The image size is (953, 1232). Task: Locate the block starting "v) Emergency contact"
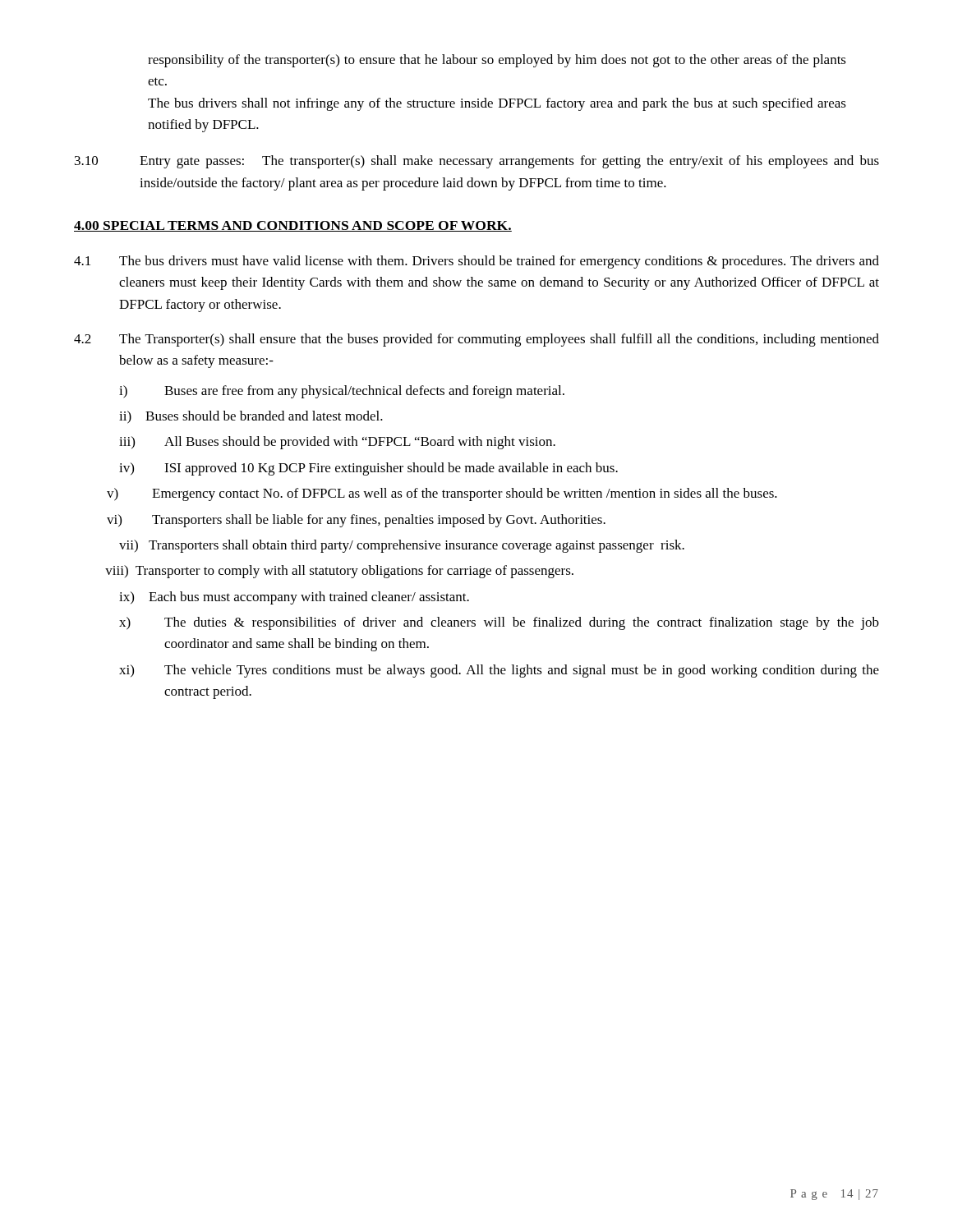[493, 494]
